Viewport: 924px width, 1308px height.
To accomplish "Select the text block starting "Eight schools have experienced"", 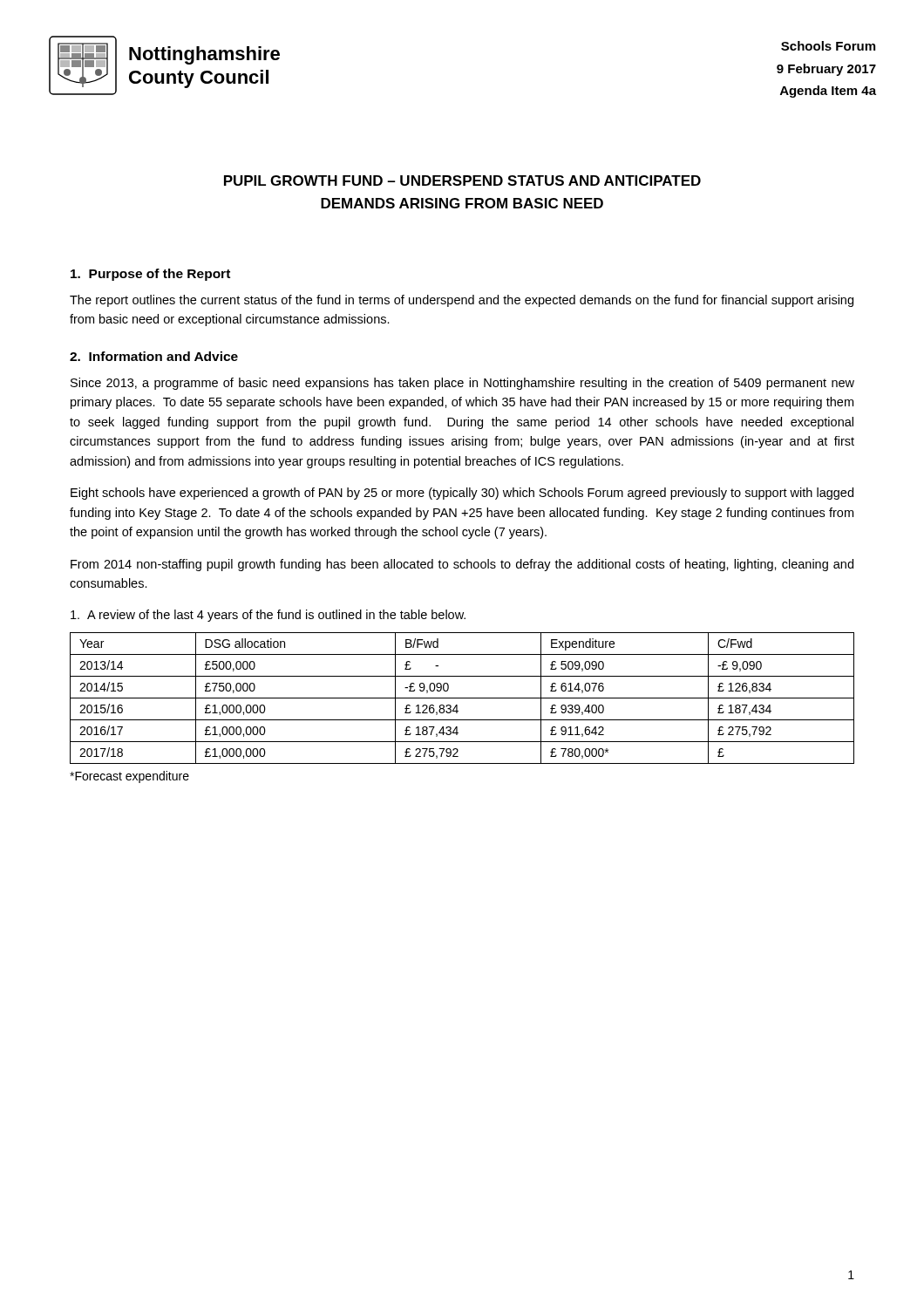I will pos(462,512).
